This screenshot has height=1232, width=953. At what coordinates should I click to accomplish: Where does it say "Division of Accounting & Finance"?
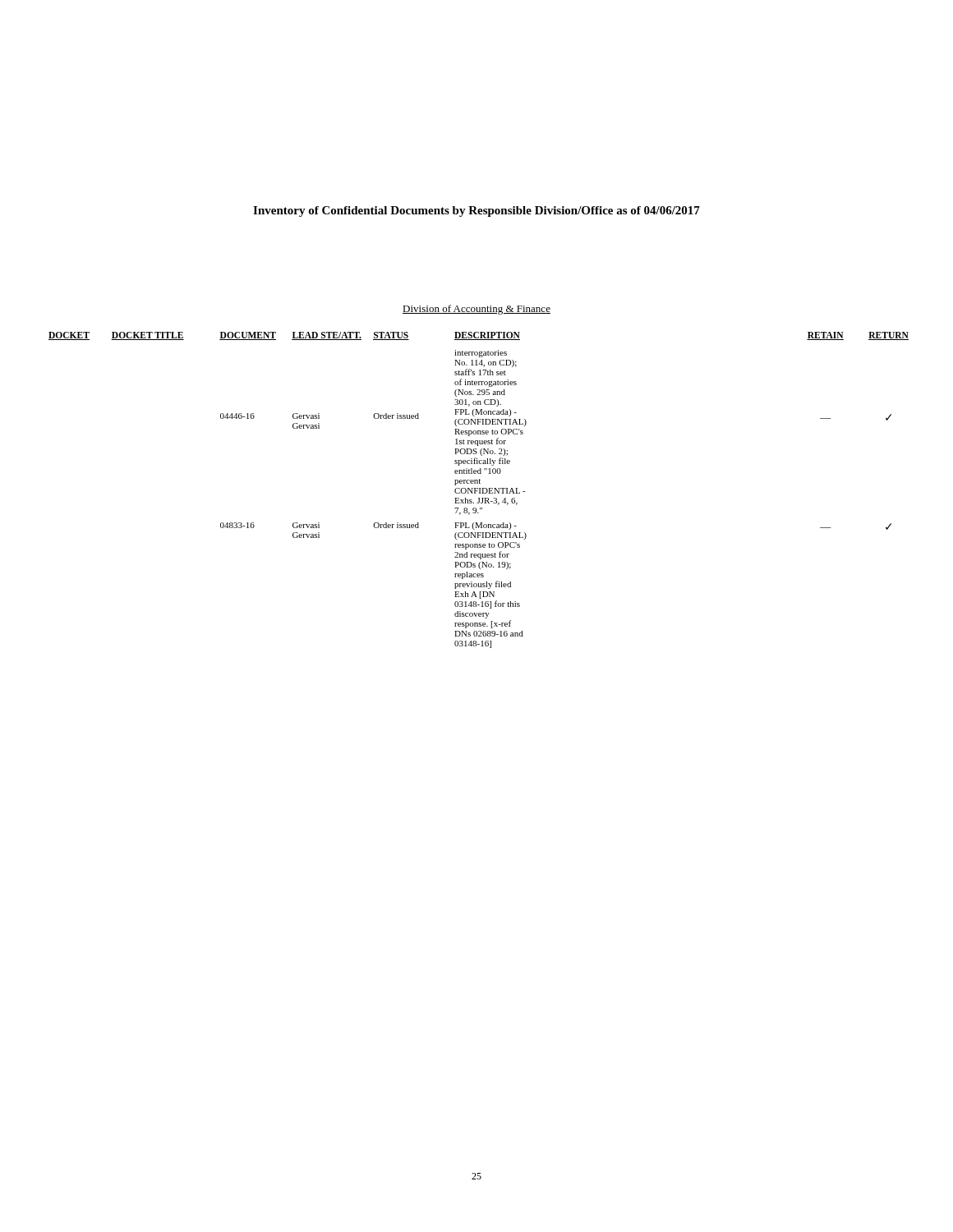(476, 308)
